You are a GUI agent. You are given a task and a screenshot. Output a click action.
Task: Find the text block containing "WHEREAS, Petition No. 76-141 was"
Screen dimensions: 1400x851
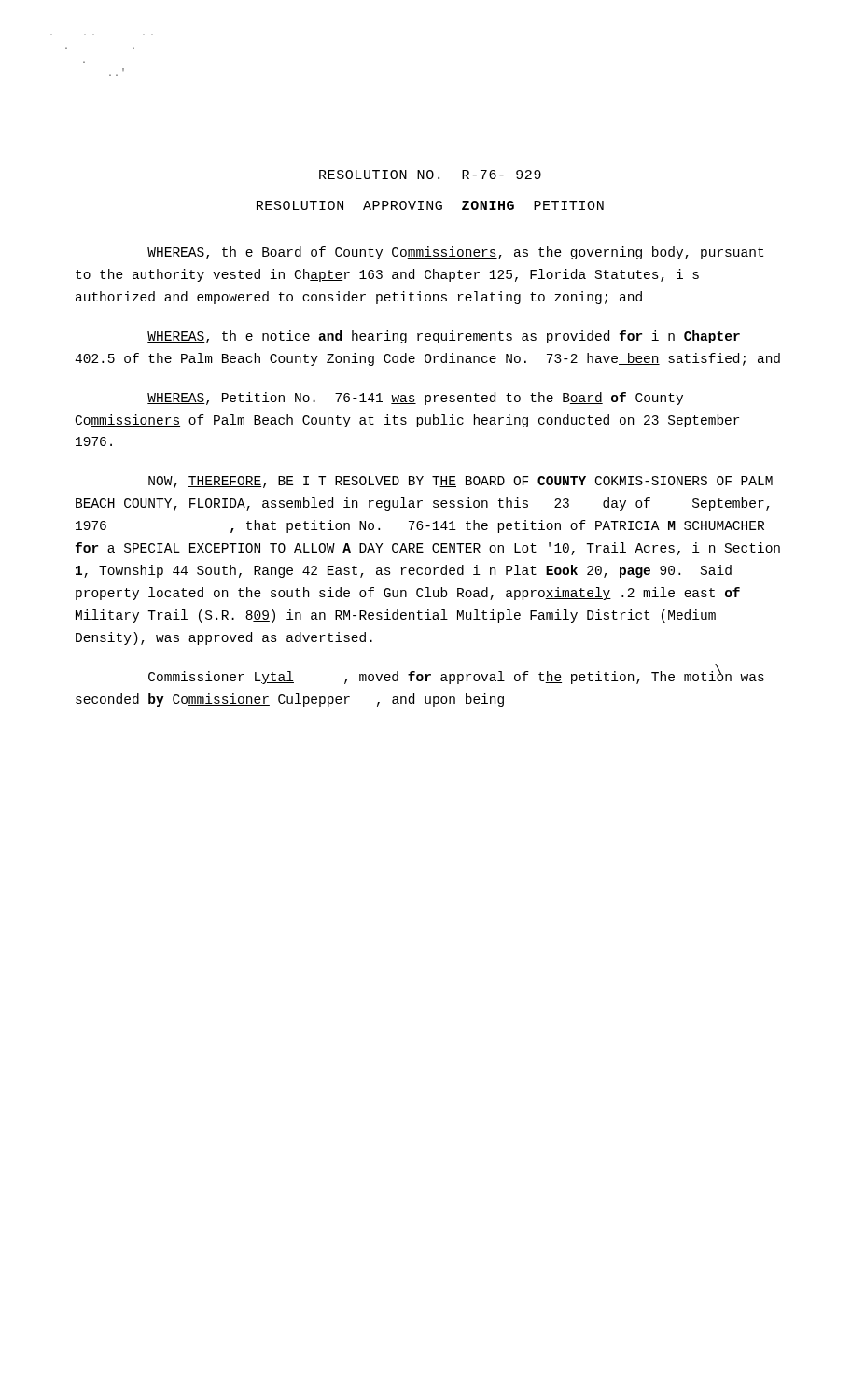coord(408,420)
